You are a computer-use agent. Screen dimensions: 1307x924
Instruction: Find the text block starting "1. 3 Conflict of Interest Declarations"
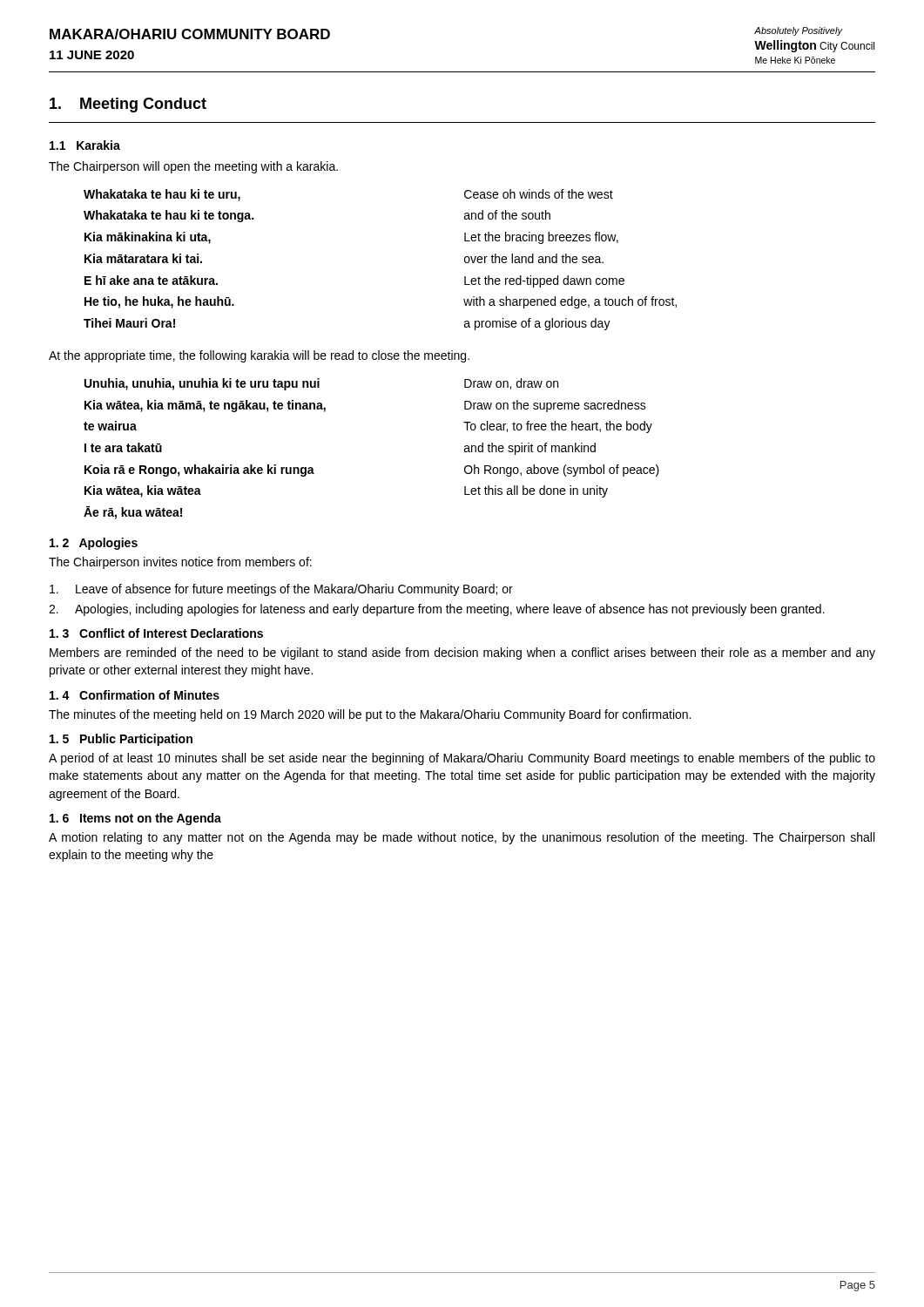point(156,633)
